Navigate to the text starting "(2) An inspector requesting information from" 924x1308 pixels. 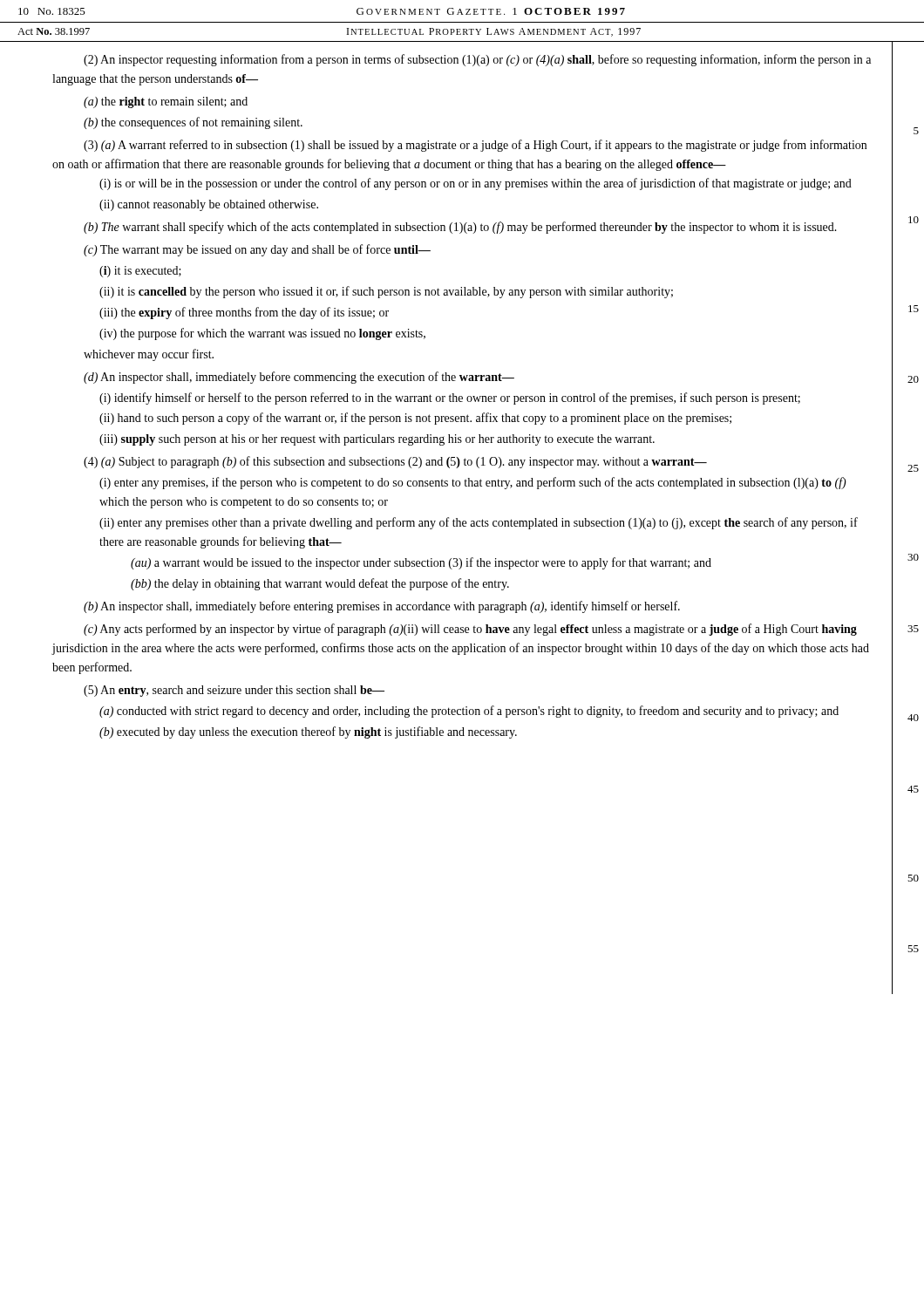(463, 396)
